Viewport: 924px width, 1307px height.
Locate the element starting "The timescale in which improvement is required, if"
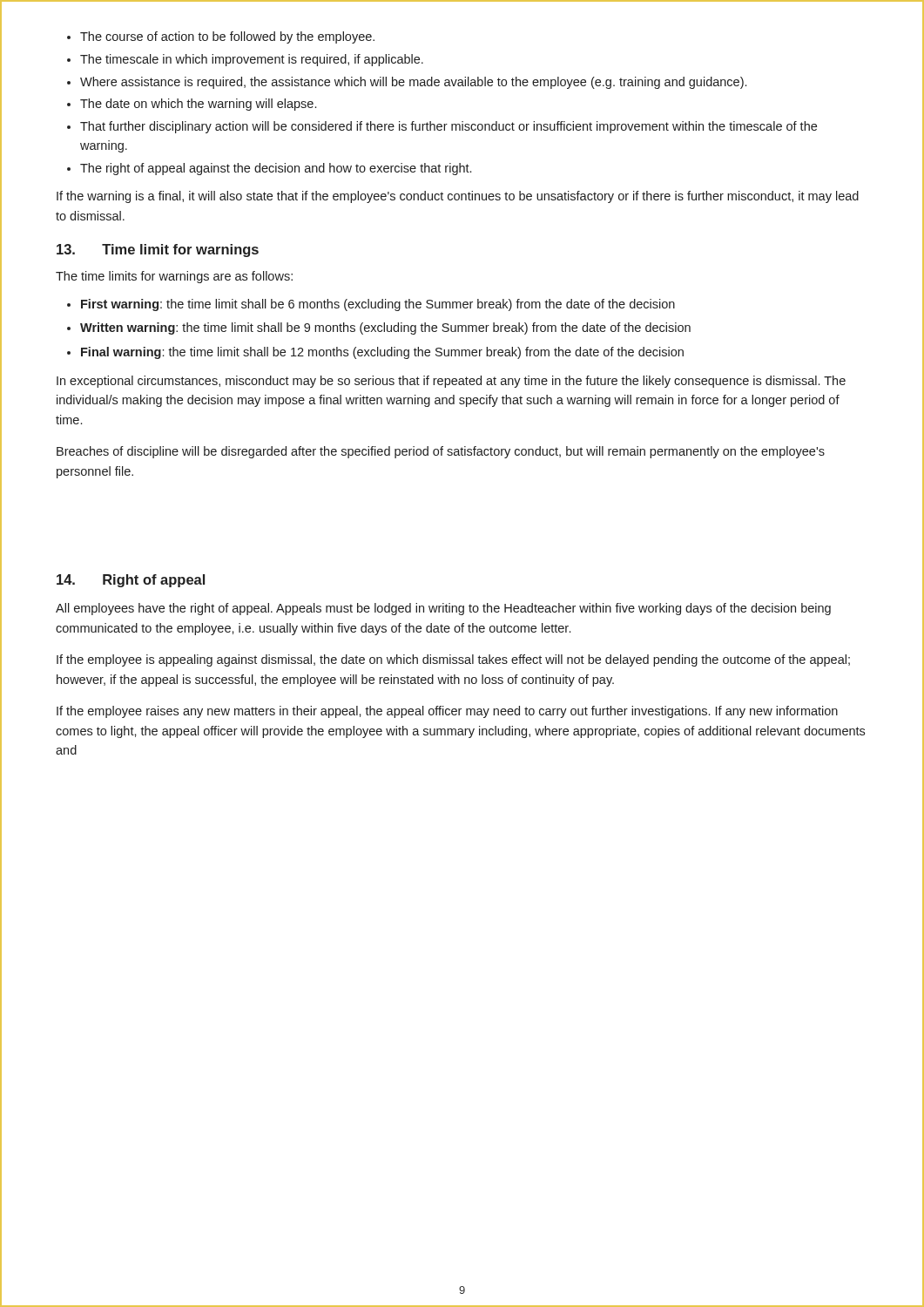[245, 60]
